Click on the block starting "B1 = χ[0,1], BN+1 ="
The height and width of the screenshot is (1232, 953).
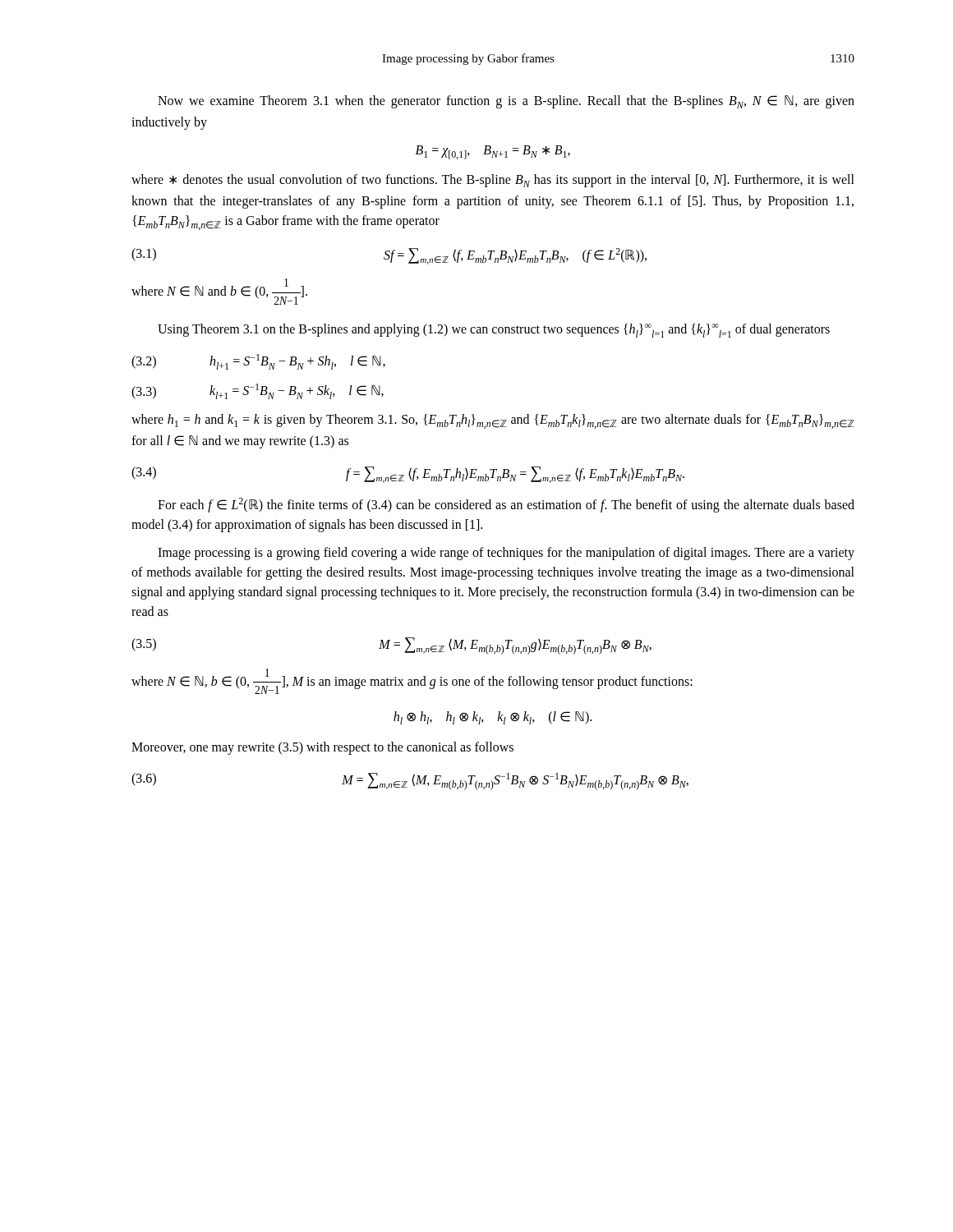tap(493, 151)
